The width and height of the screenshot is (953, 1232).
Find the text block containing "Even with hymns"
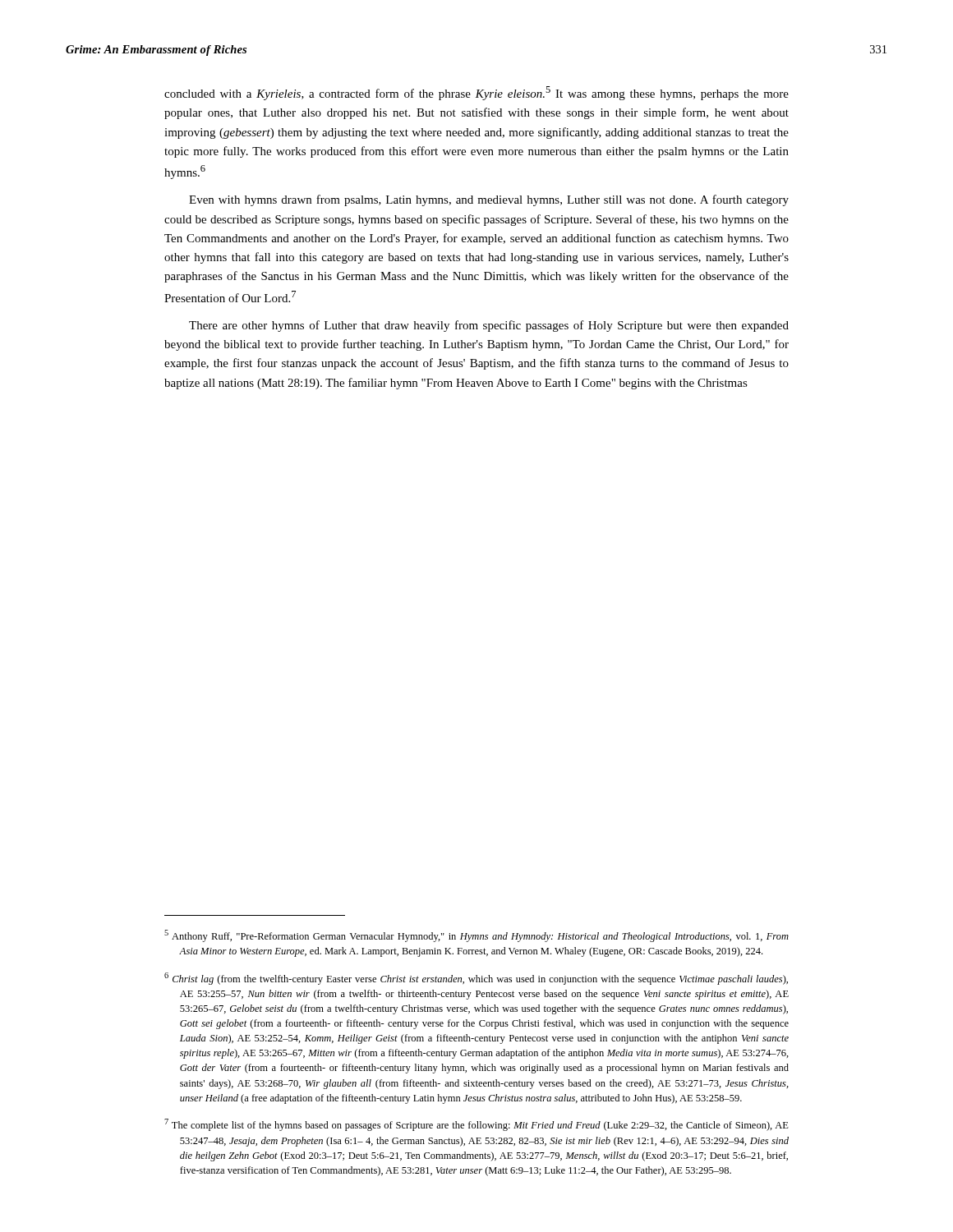pos(476,249)
